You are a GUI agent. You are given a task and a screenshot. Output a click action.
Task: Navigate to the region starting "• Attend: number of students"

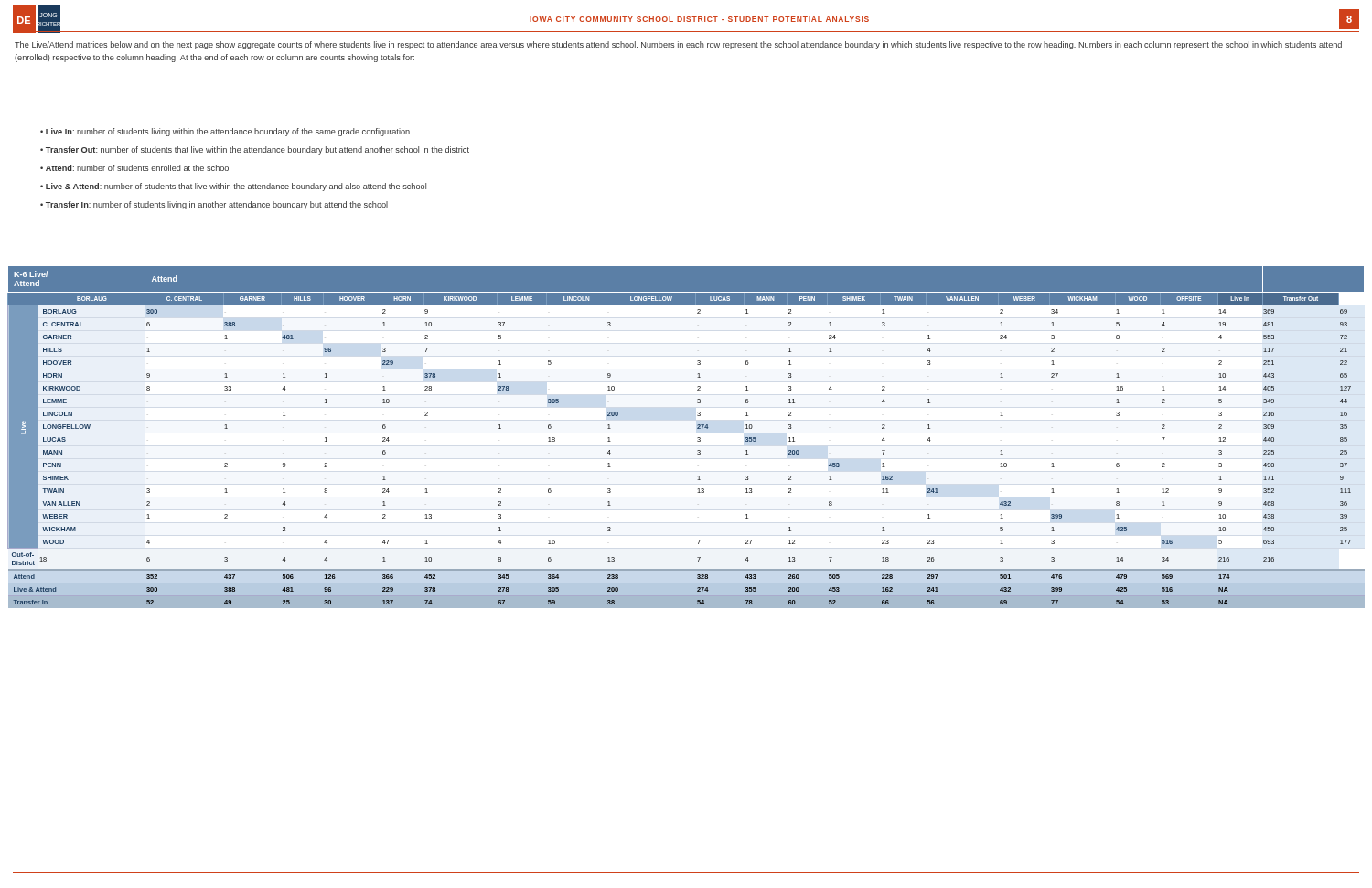[136, 168]
